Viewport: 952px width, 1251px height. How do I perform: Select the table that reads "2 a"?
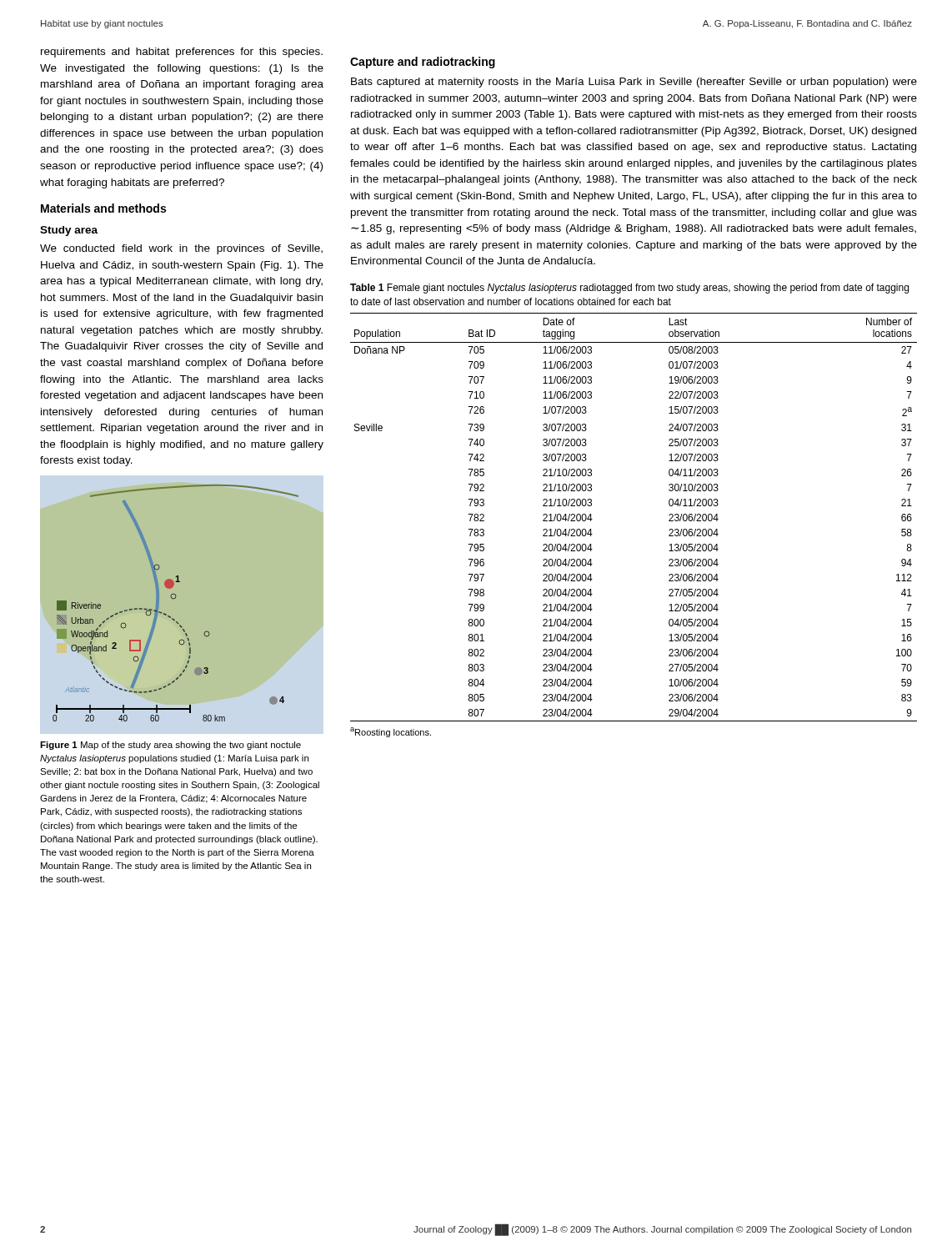(634, 517)
